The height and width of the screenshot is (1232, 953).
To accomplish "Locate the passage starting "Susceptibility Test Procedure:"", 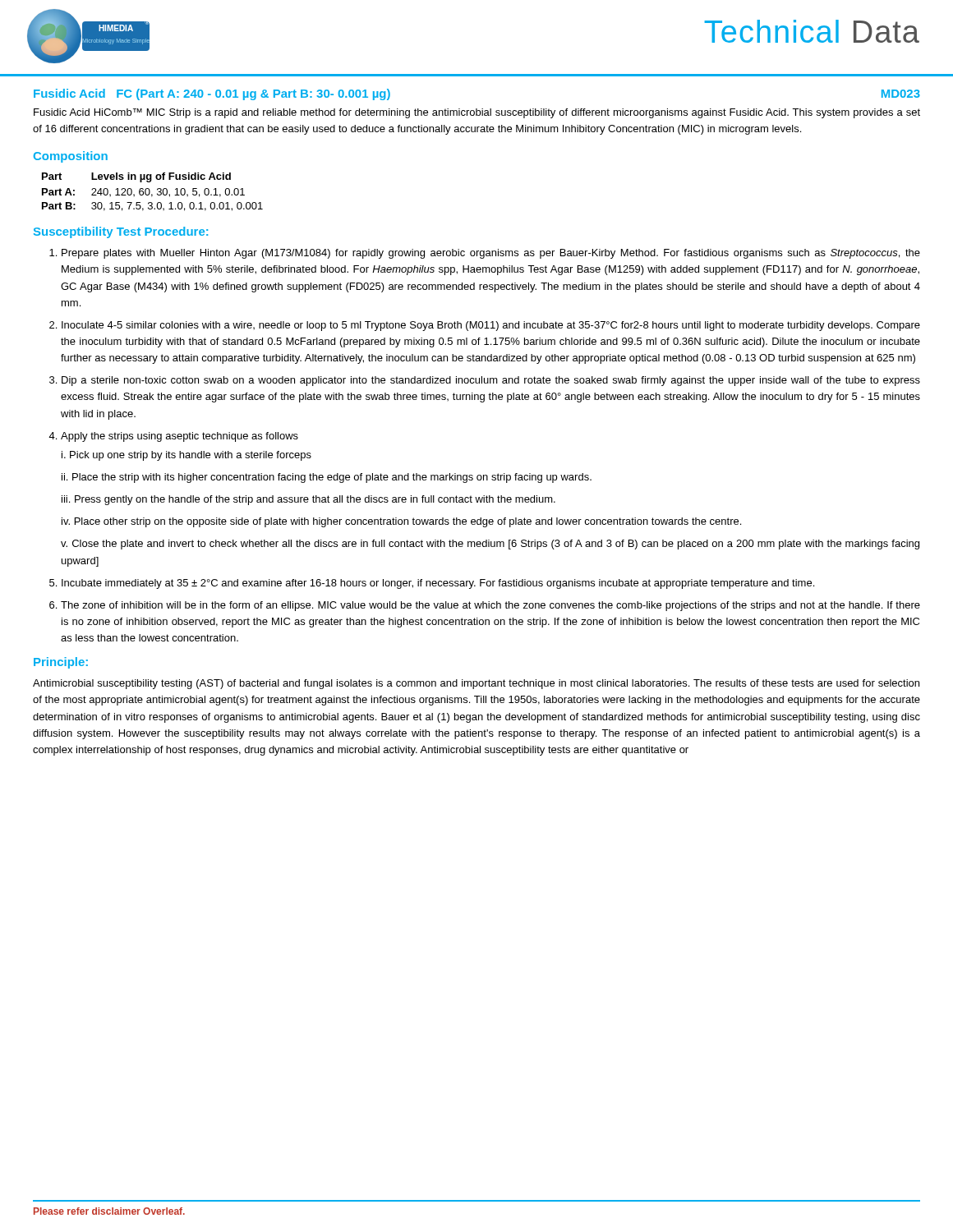I will (x=121, y=231).
